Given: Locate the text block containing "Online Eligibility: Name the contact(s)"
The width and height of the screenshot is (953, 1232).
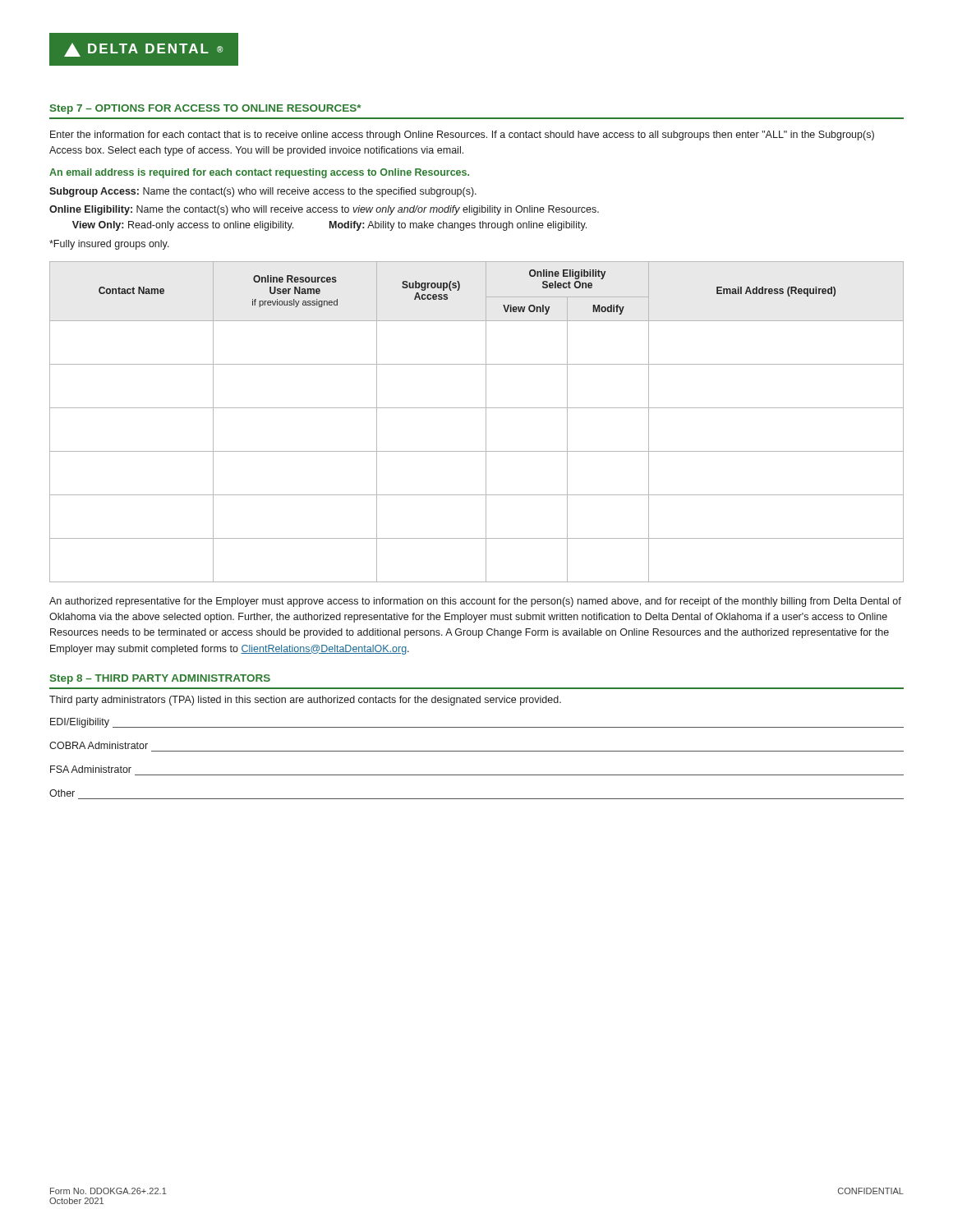Looking at the screenshot, I should [324, 217].
